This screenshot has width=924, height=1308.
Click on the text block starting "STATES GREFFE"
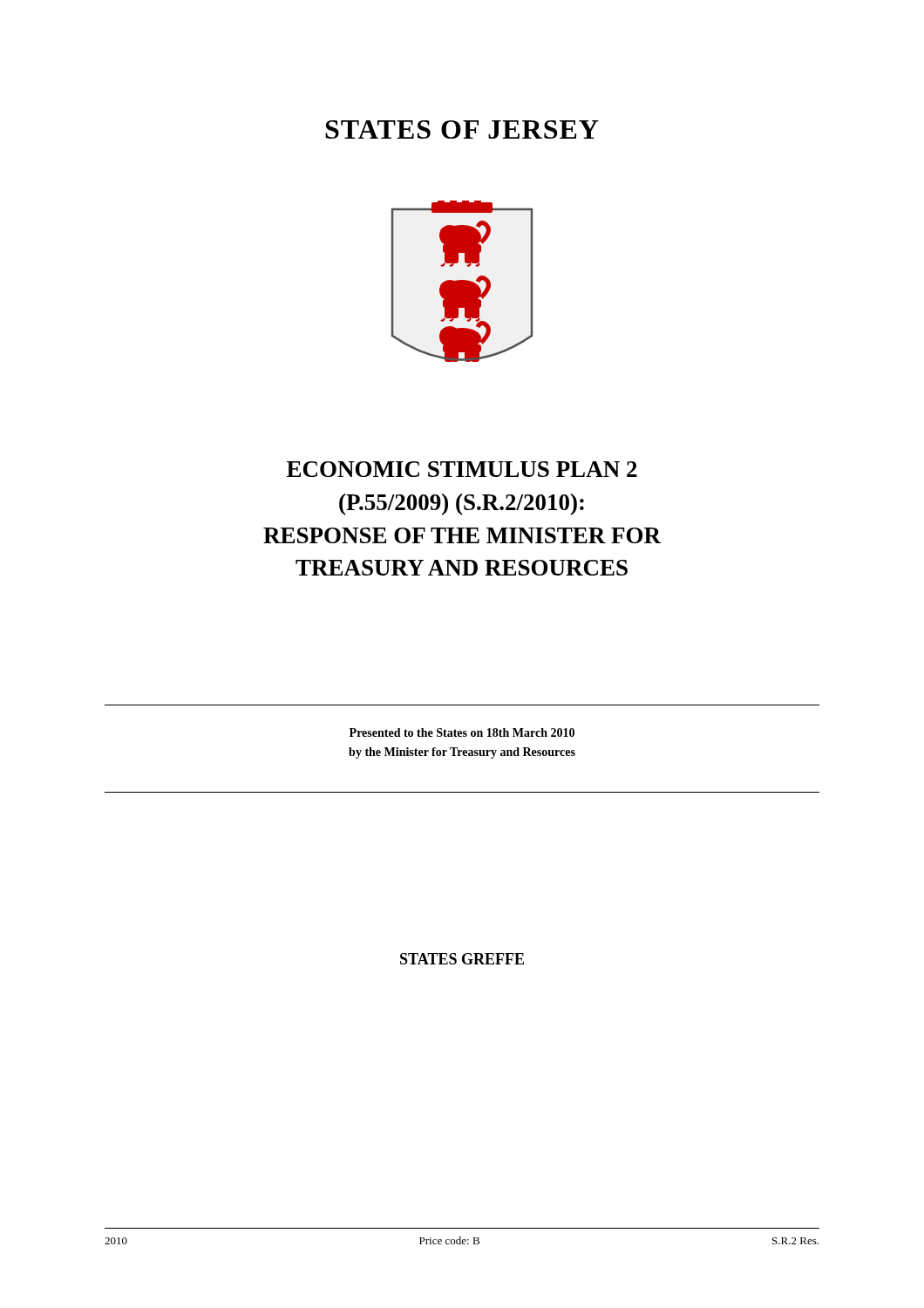pos(462,959)
